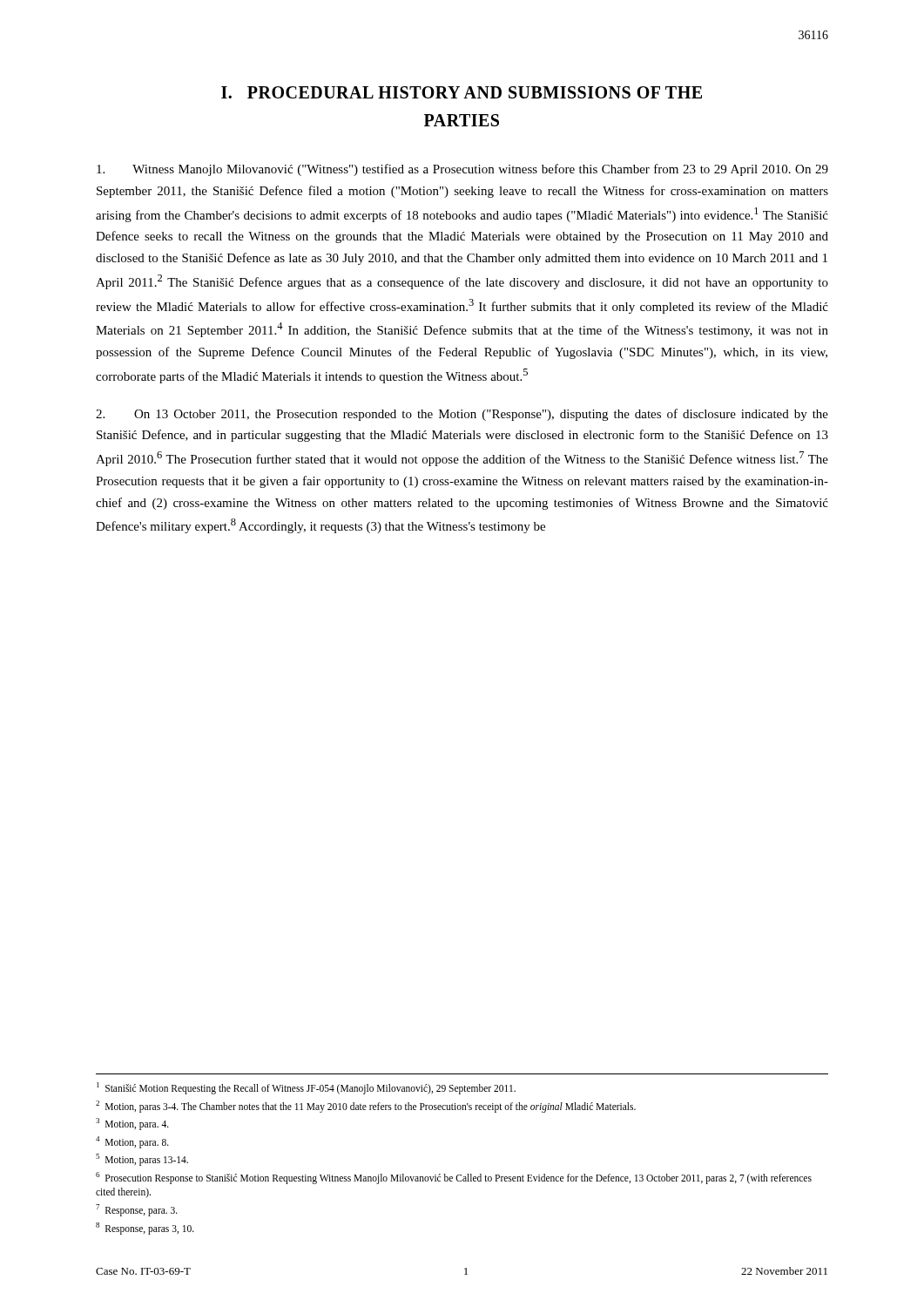Click on the footnote with the text "3 Motion, para. 4."
Viewport: 924px width, 1307px height.
click(x=132, y=1123)
